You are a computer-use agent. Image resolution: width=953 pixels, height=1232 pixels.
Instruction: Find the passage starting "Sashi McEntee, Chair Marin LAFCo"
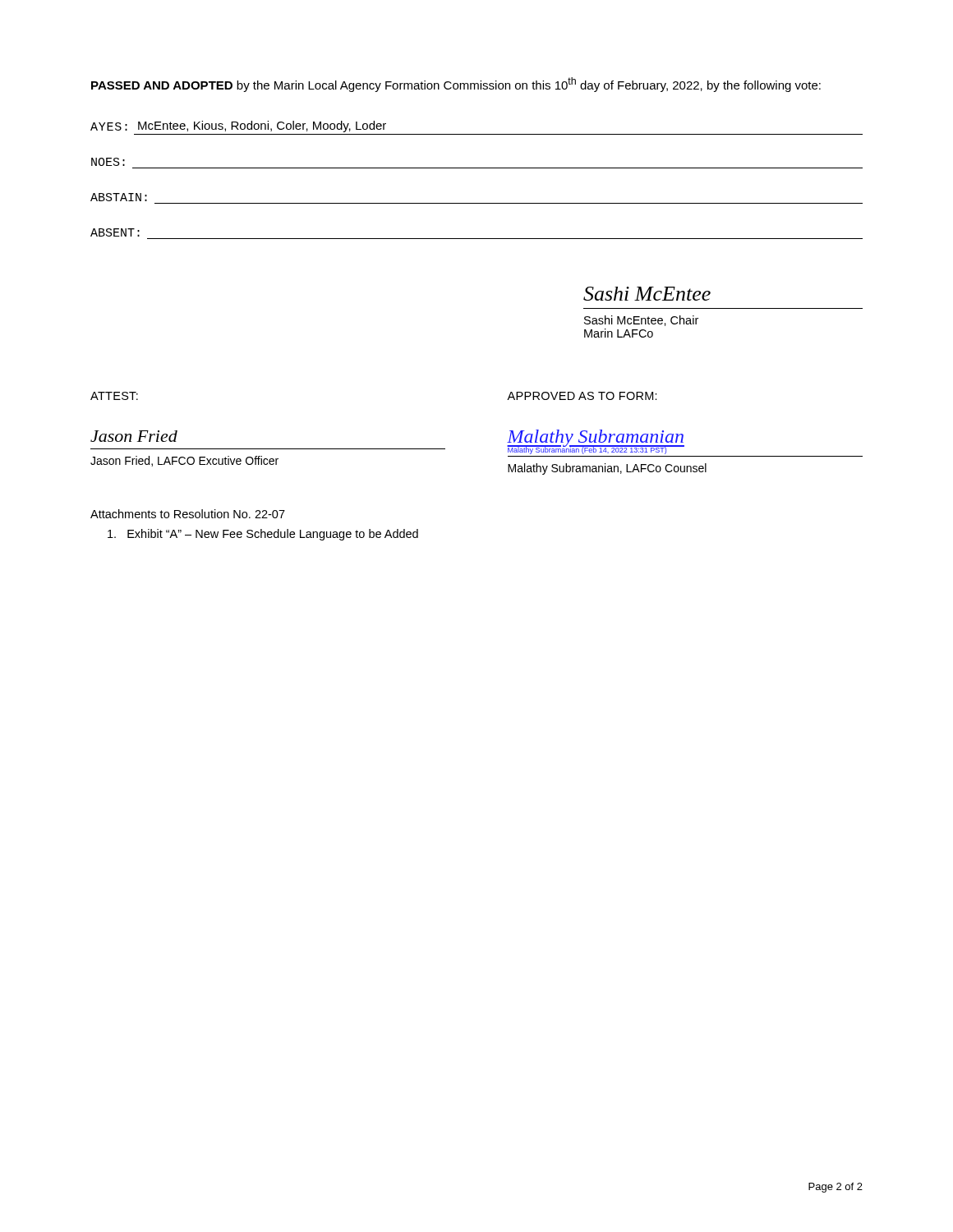[641, 326]
